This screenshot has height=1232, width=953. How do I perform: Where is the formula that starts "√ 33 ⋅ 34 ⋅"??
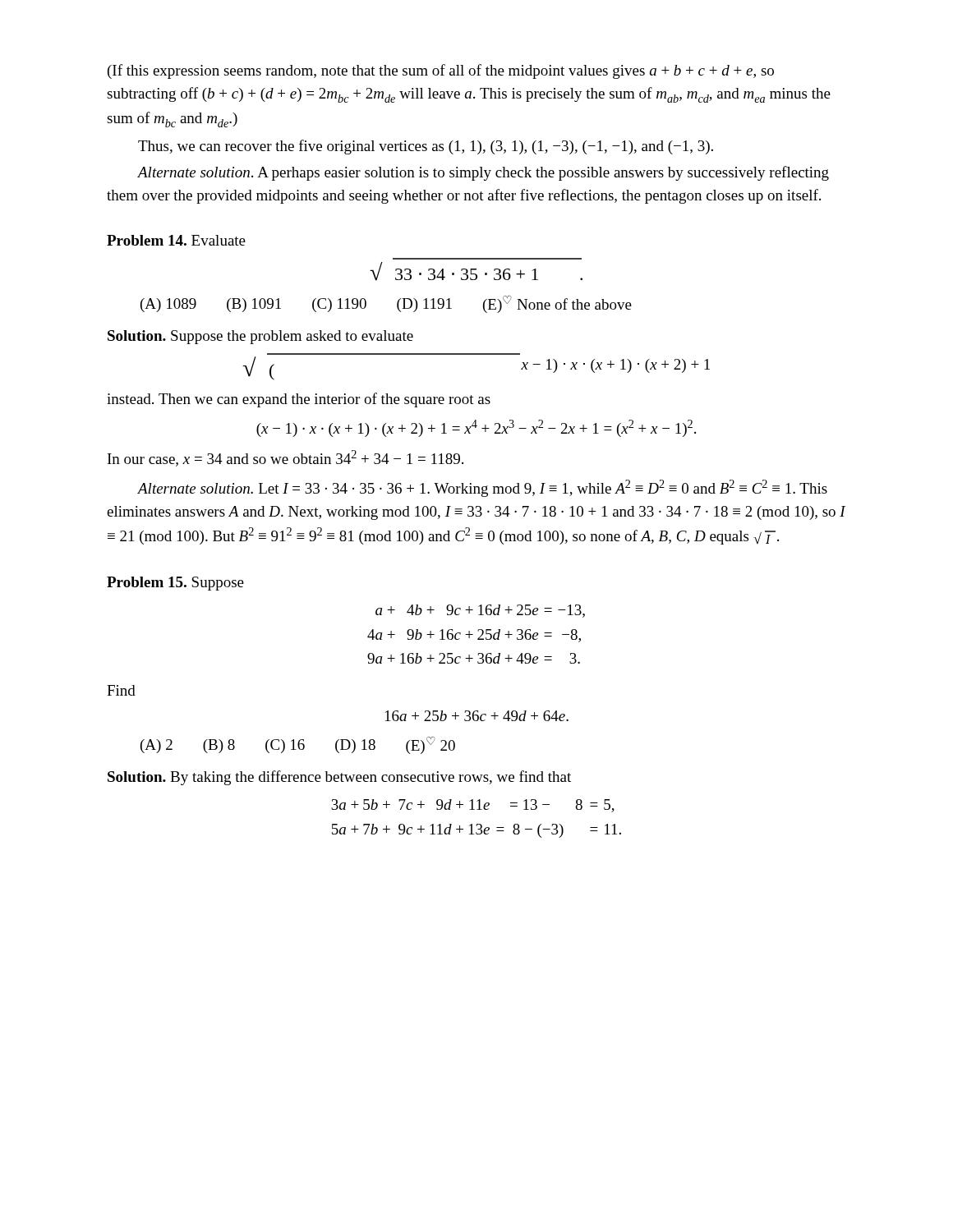[x=477, y=271]
